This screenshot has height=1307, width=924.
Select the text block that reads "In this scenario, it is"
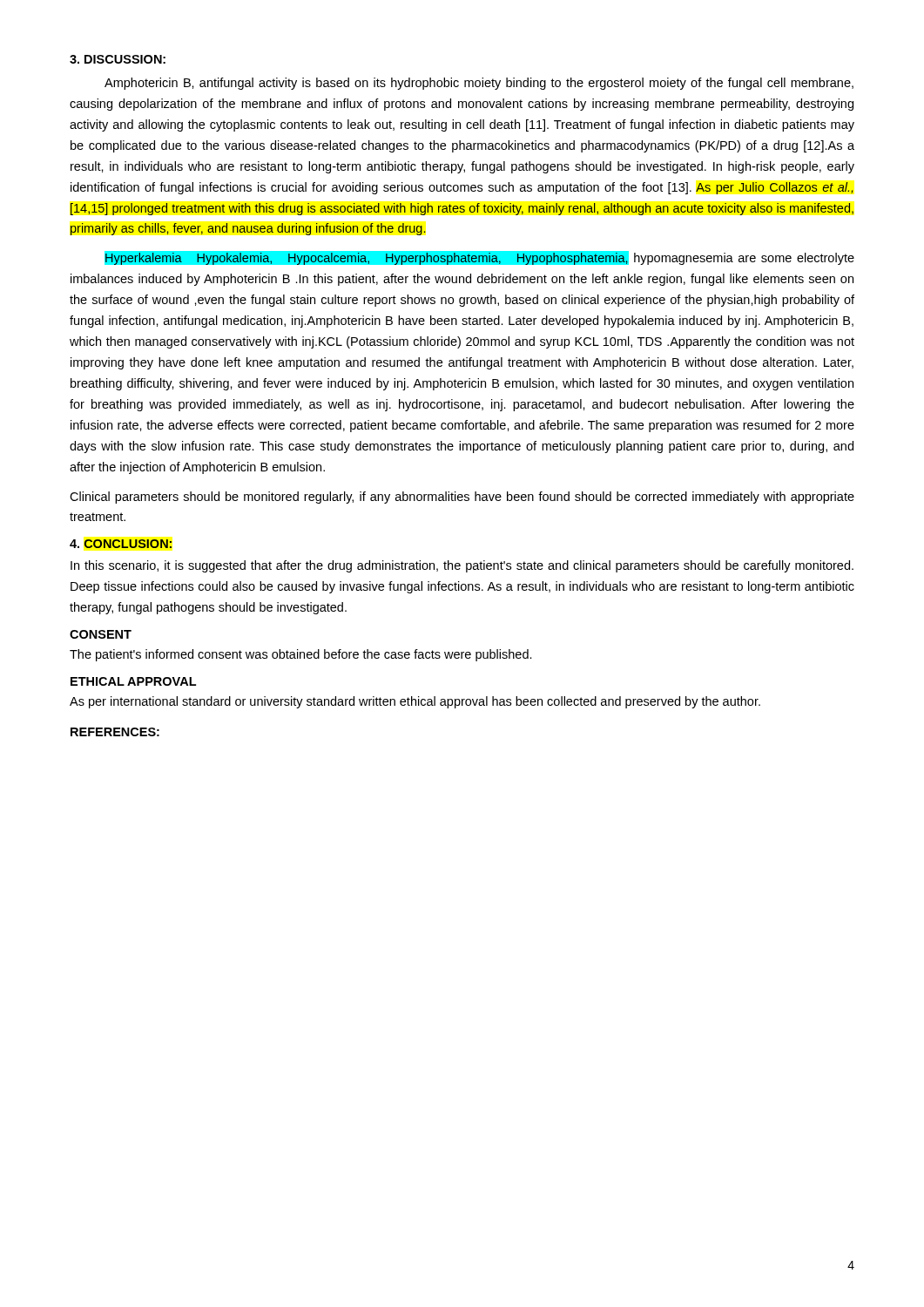point(462,587)
